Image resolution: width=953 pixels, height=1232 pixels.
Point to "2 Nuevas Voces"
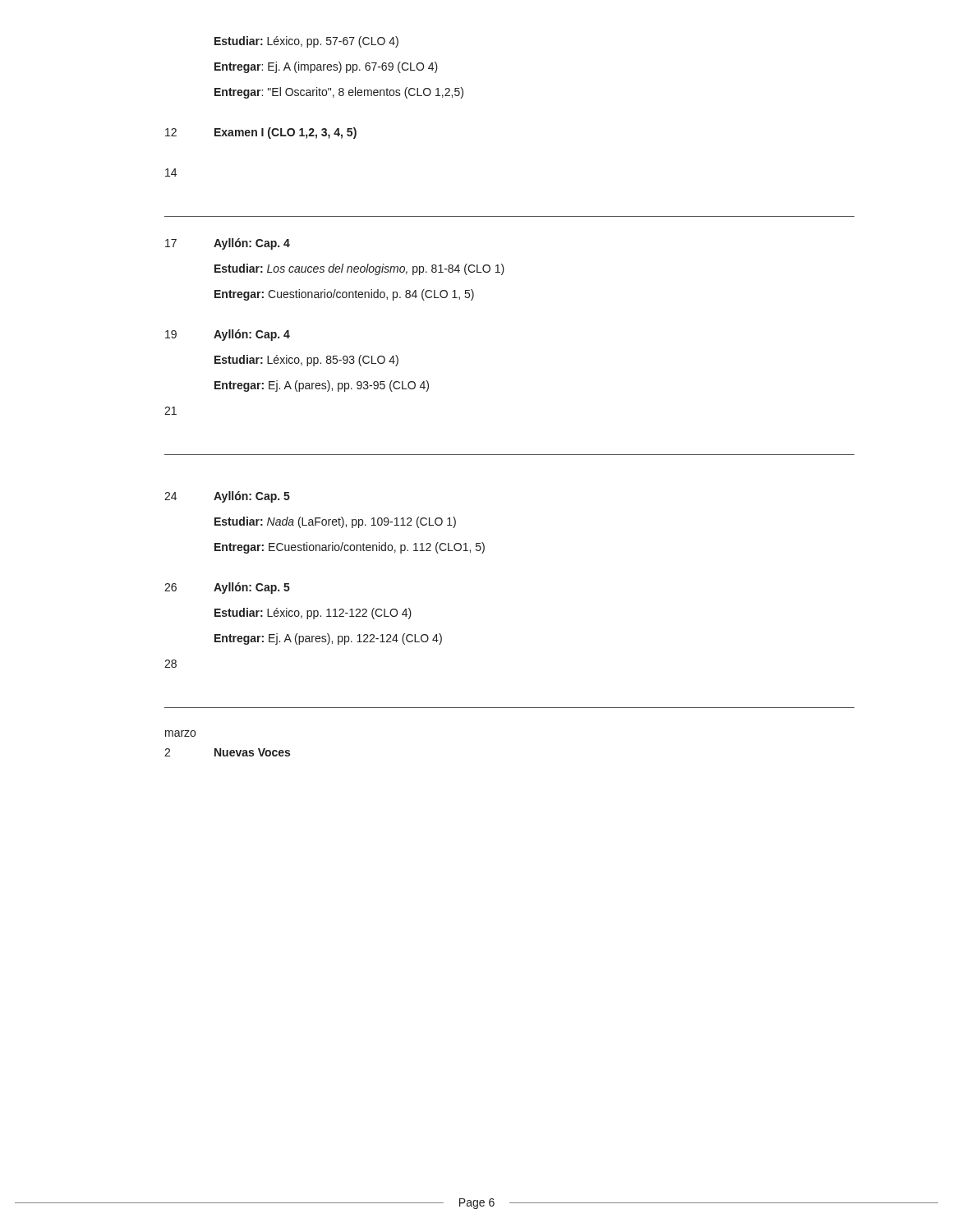point(227,752)
